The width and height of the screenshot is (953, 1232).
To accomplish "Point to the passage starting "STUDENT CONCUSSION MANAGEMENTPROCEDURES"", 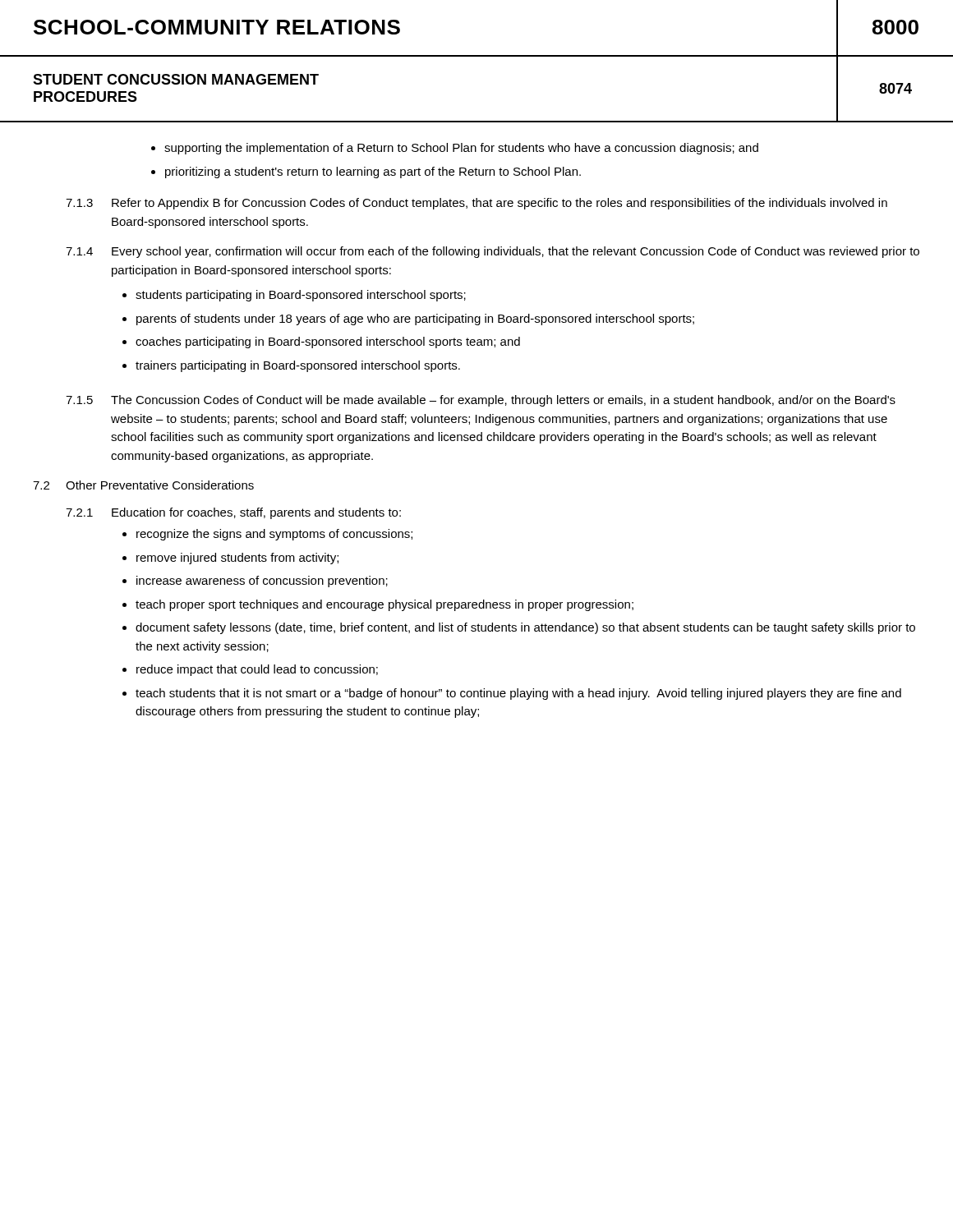I will 176,79.
